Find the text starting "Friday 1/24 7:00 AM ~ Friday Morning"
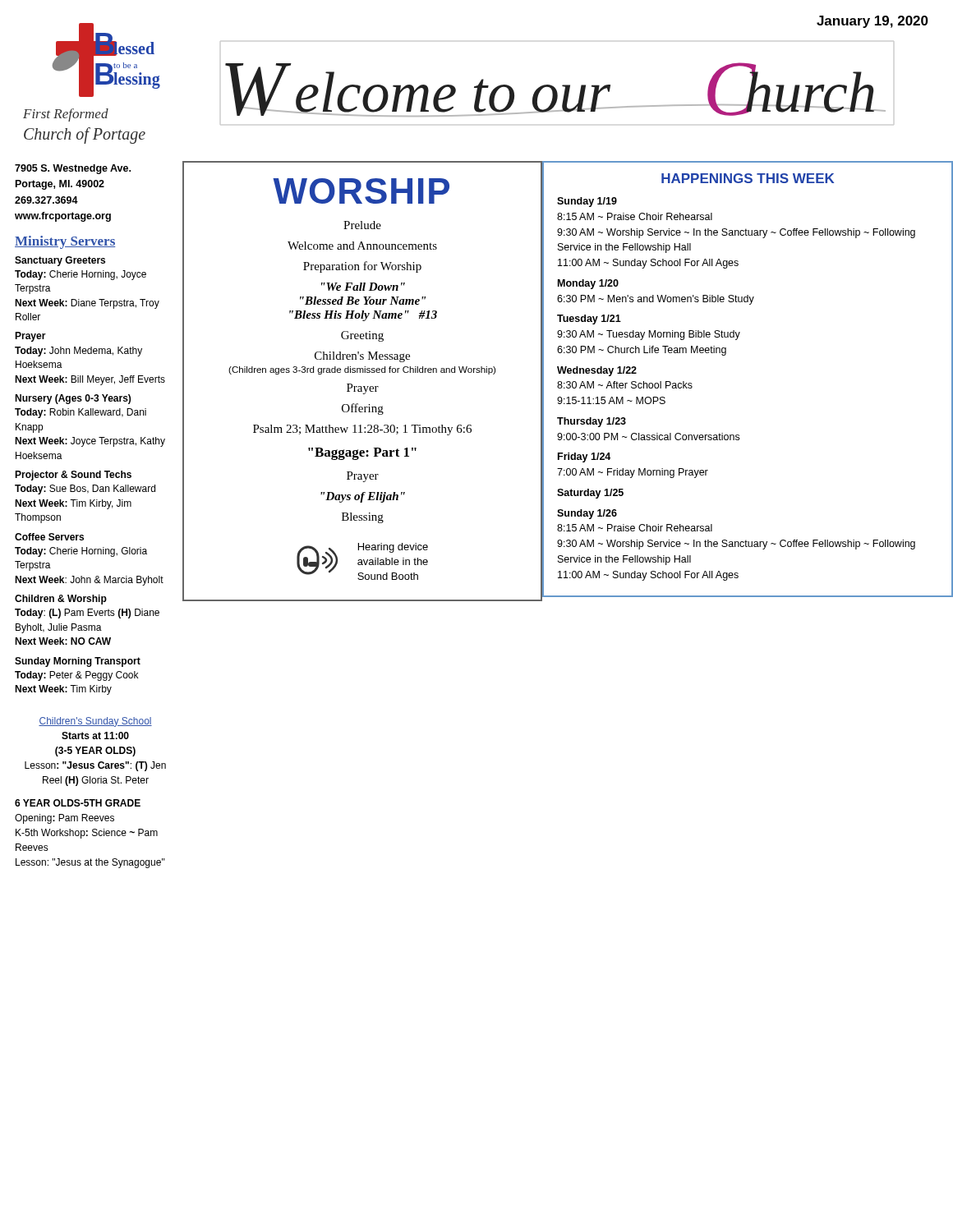The image size is (953, 1232). point(633,465)
